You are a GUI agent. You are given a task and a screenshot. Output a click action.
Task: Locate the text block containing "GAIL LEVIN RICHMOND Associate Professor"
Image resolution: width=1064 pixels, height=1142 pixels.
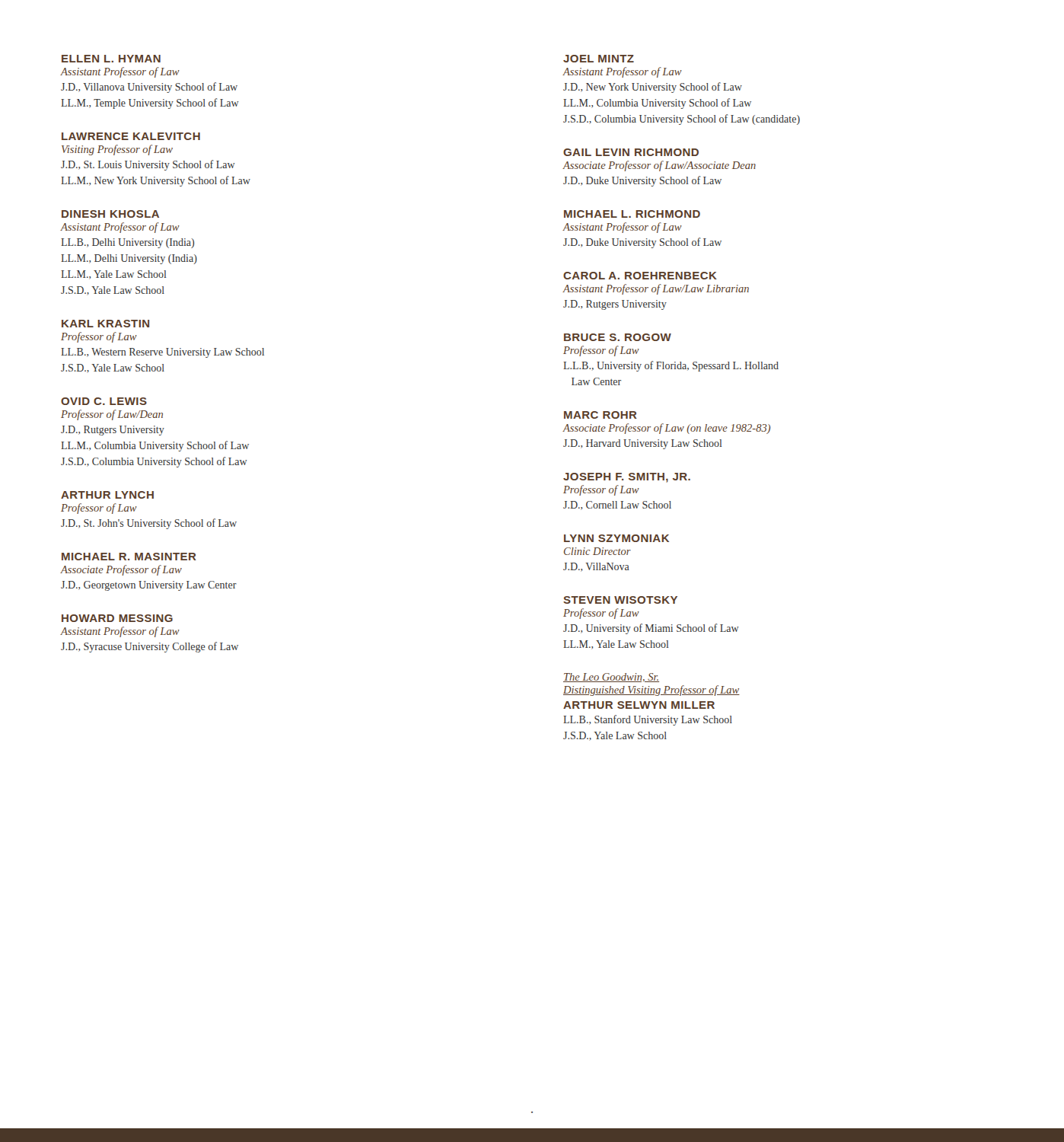point(631,152)
